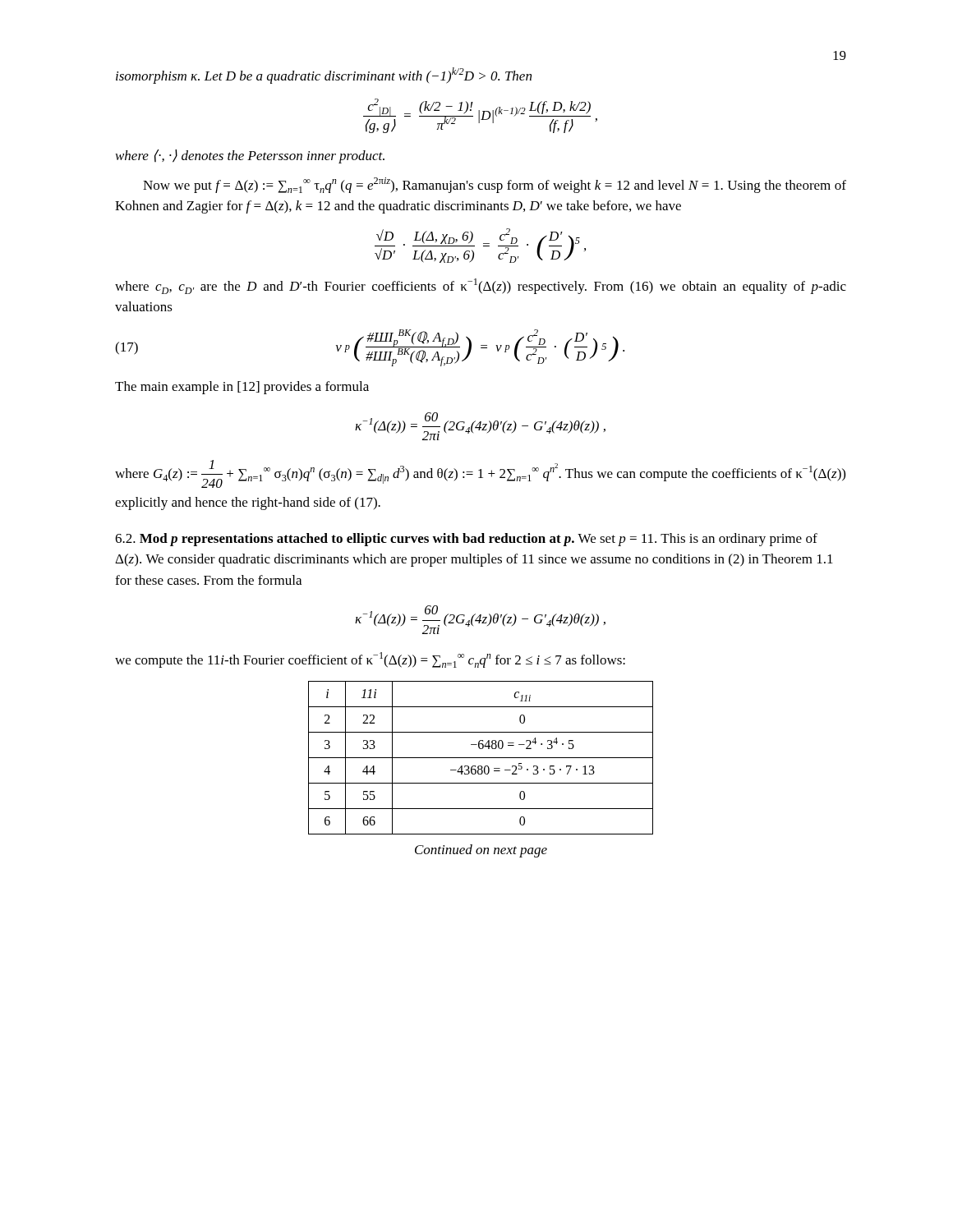Locate the text block with the text "we compute the 11i-th Fourier coefficient of"
Screen dimensions: 1232x953
coord(371,660)
